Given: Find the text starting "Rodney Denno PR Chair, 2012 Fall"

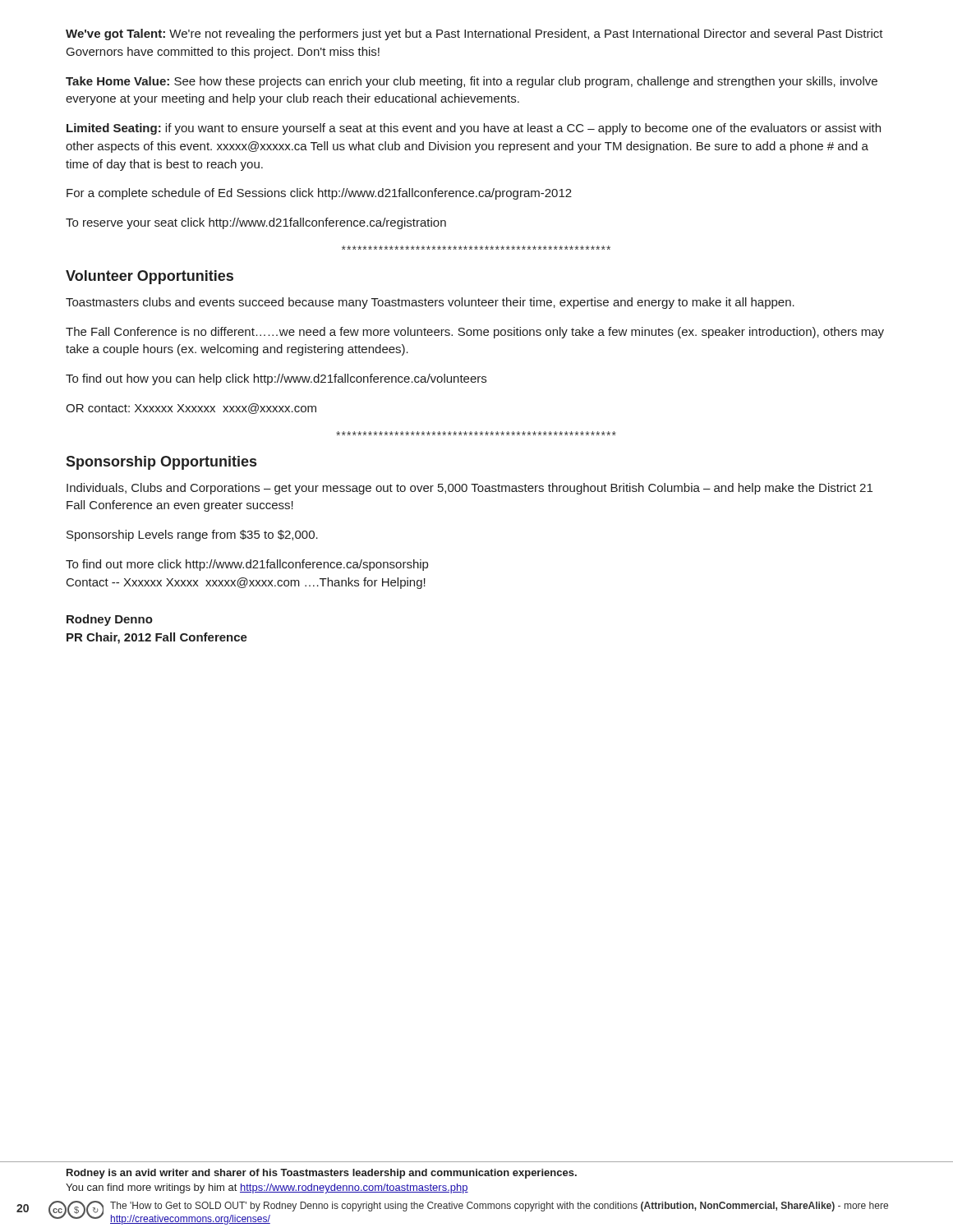Looking at the screenshot, I should (156, 628).
